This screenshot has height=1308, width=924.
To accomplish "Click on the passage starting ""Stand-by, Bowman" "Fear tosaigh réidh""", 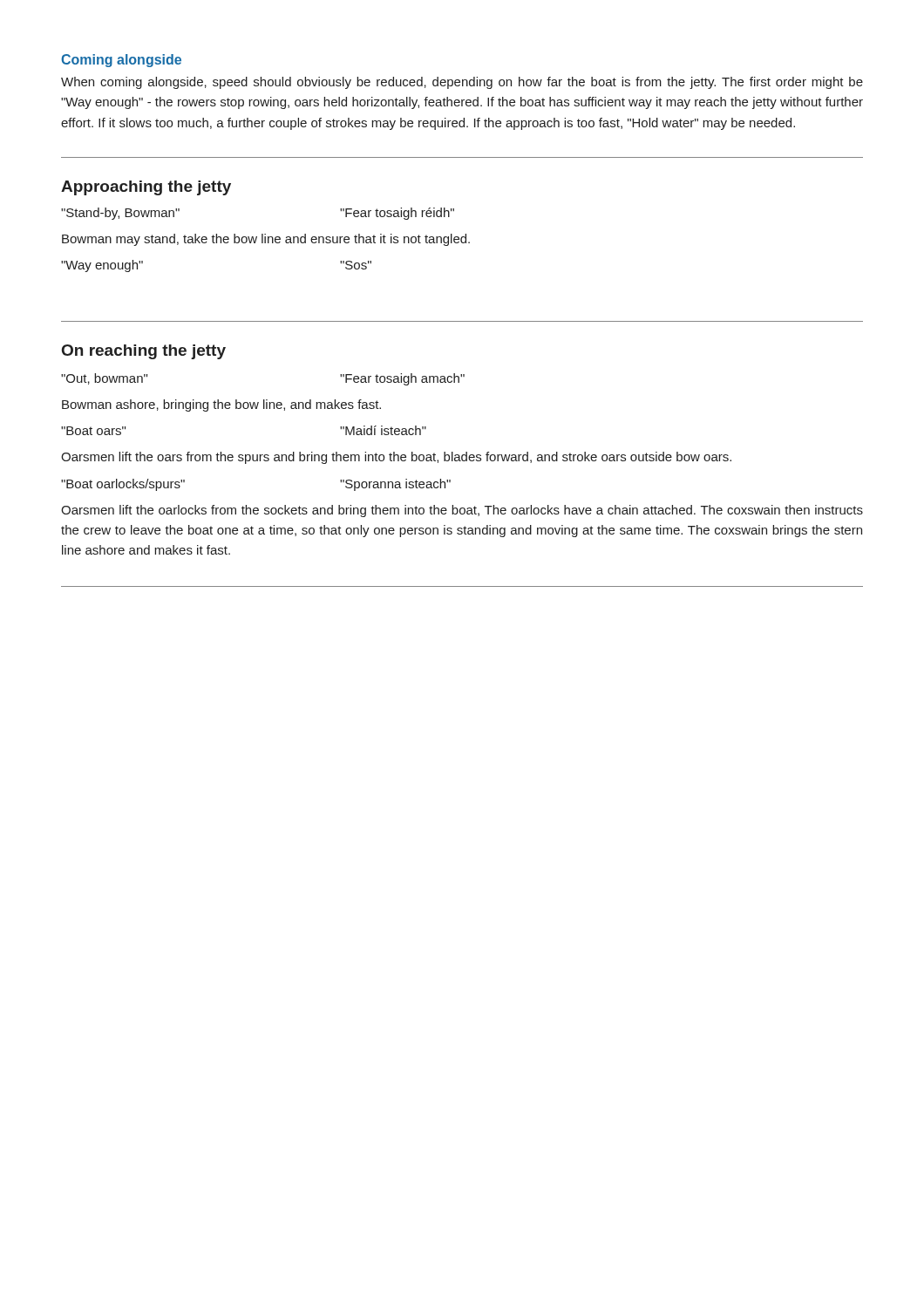I will [116, 213].
